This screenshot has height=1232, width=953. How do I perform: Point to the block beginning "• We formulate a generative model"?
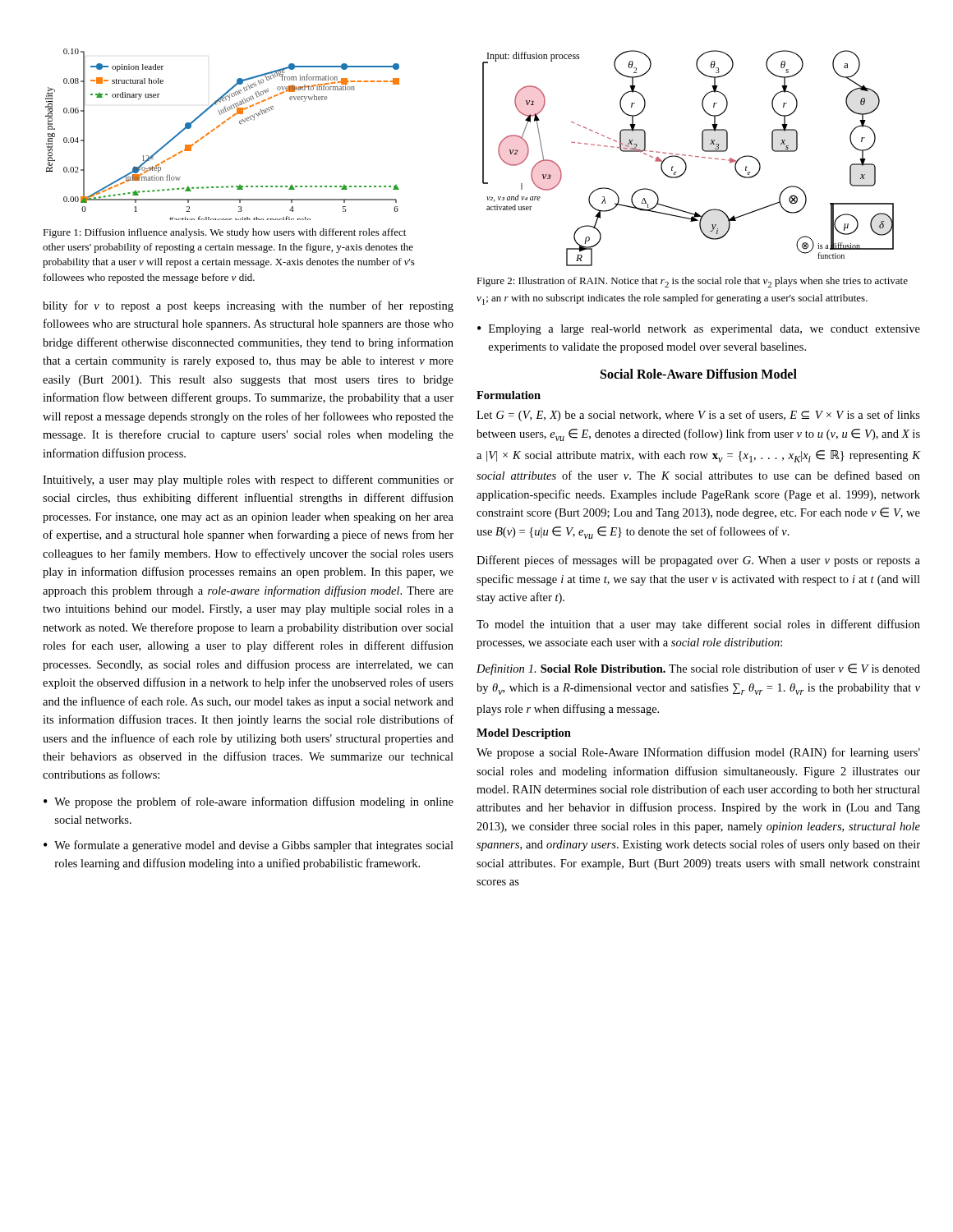click(248, 854)
